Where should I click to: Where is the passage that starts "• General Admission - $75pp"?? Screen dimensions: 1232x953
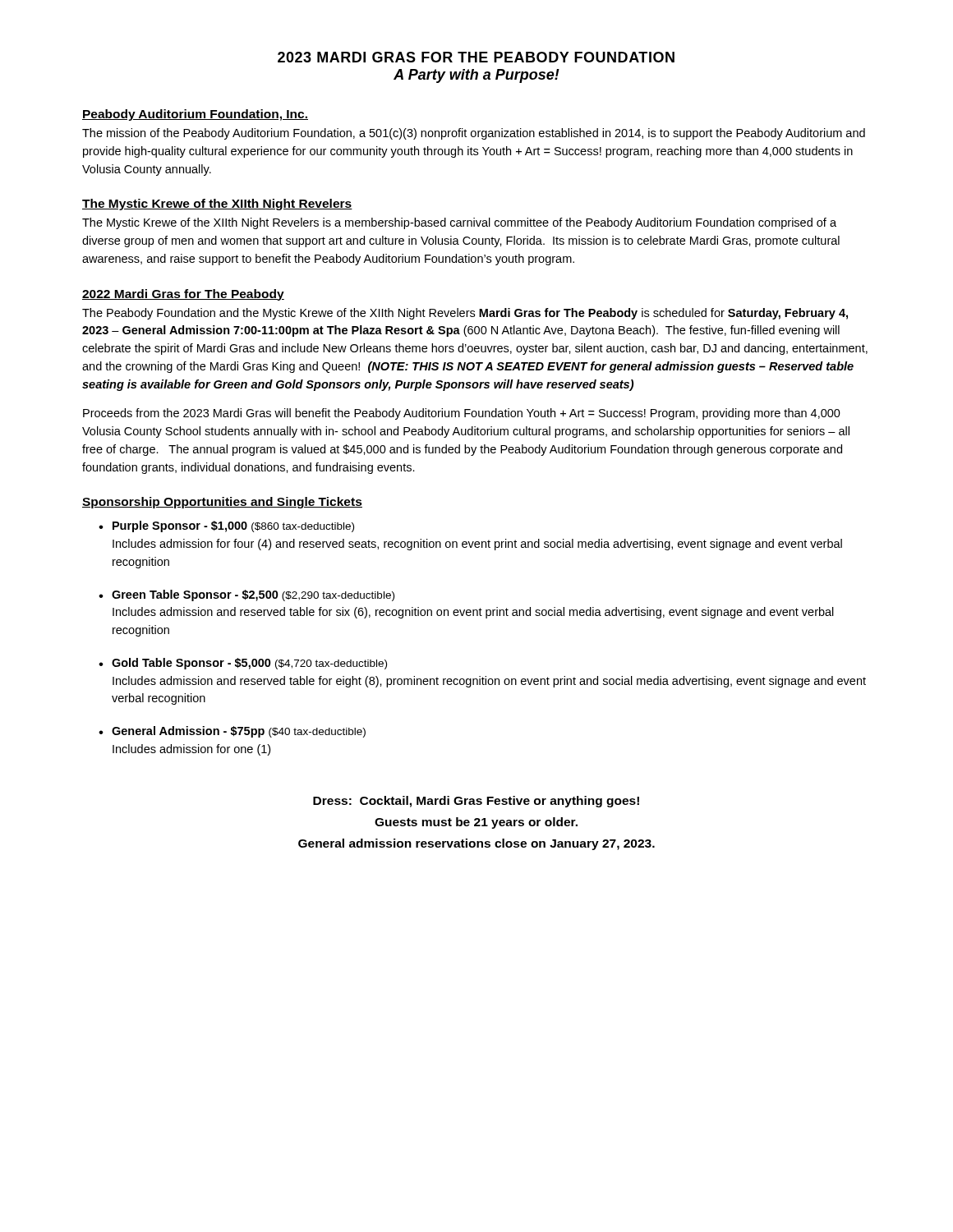coord(232,741)
